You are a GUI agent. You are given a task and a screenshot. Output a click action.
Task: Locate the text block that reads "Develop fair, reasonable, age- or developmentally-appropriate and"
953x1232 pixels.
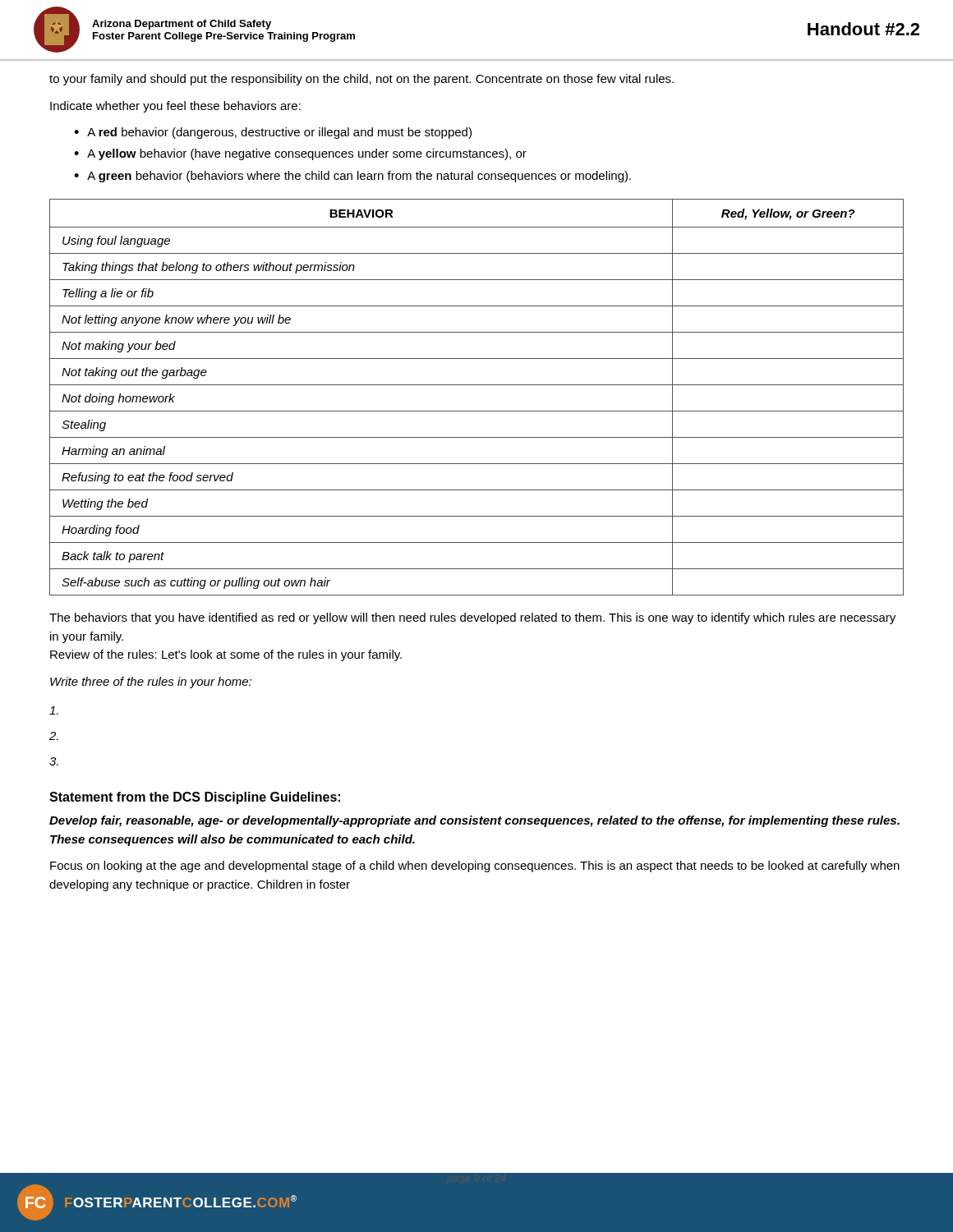click(x=475, y=829)
